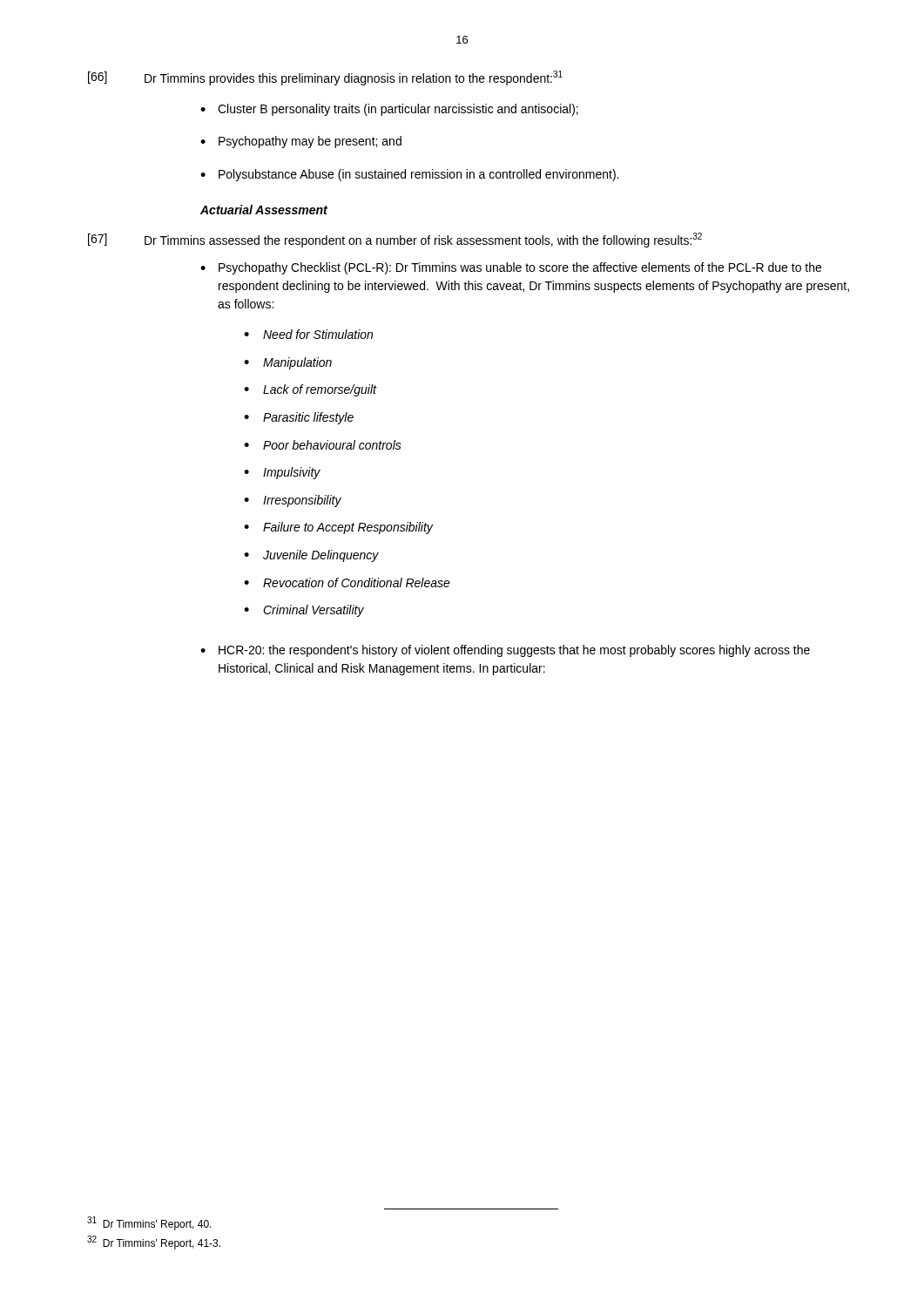This screenshot has width=924, height=1307.
Task: Where does it say "• Failure to Accept Responsibility"?
Action: coord(338,528)
